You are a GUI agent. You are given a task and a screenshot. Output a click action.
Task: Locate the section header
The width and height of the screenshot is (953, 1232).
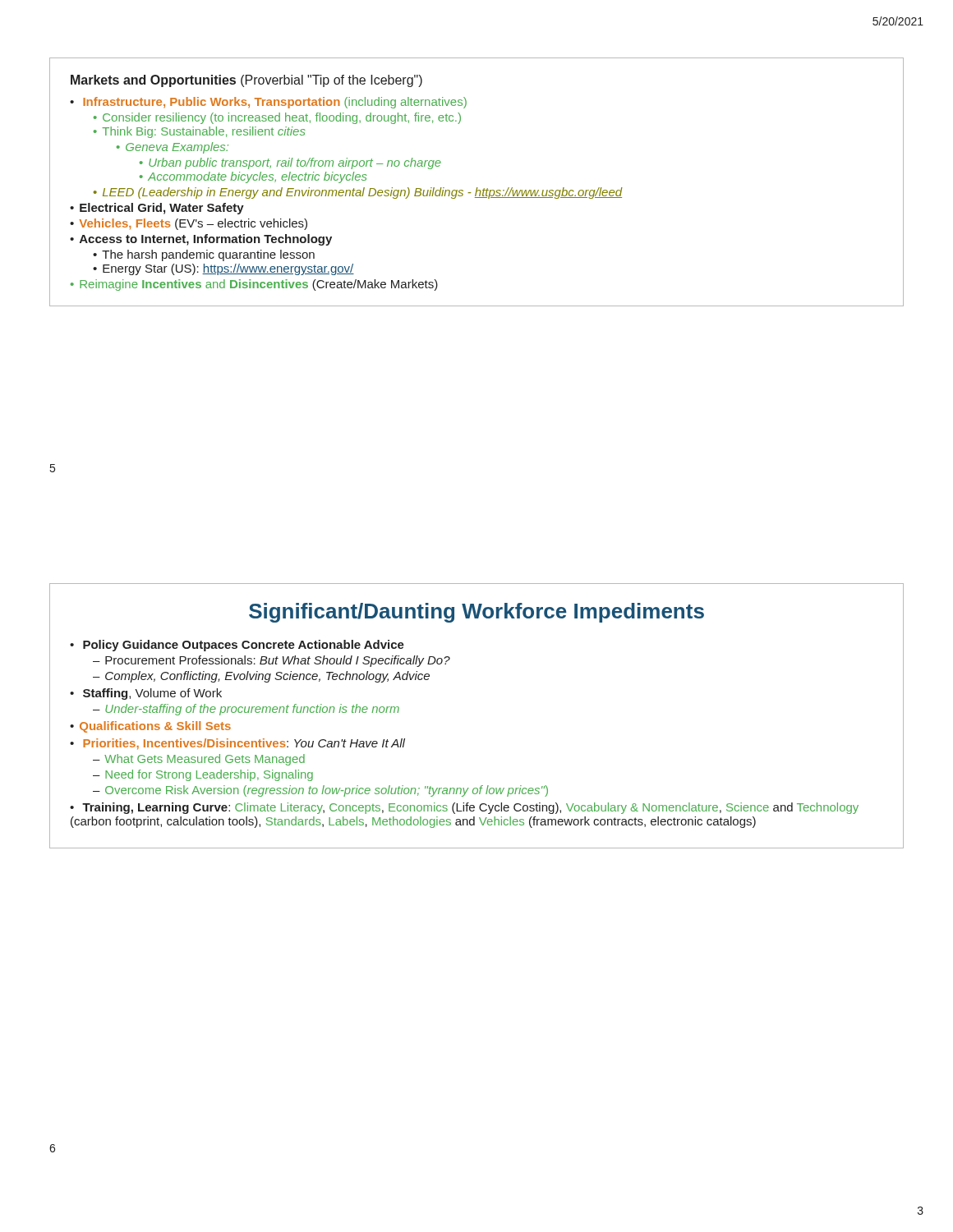point(246,80)
